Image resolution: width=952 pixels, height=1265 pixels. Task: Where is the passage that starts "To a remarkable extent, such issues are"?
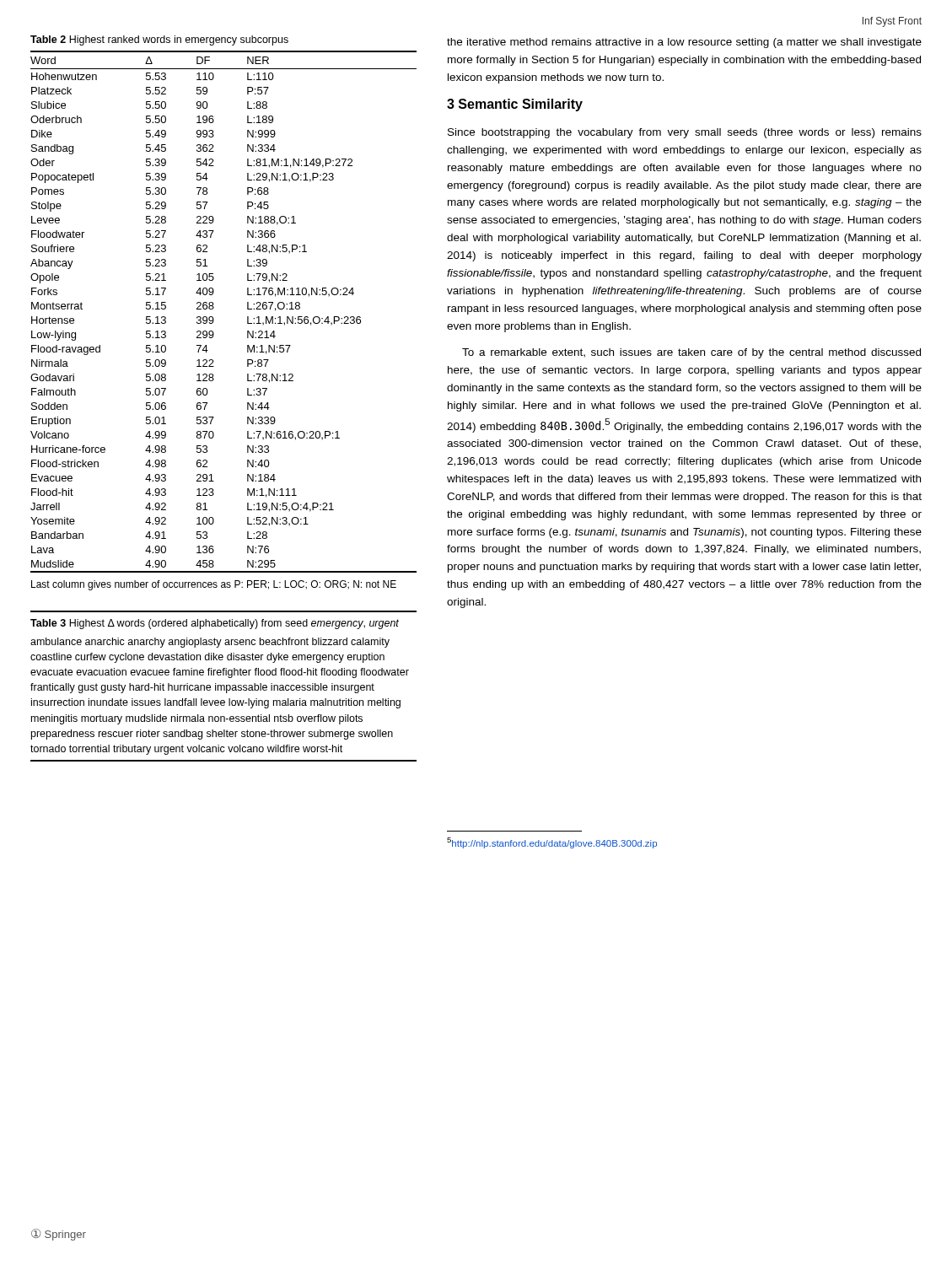pyautogui.click(x=684, y=478)
